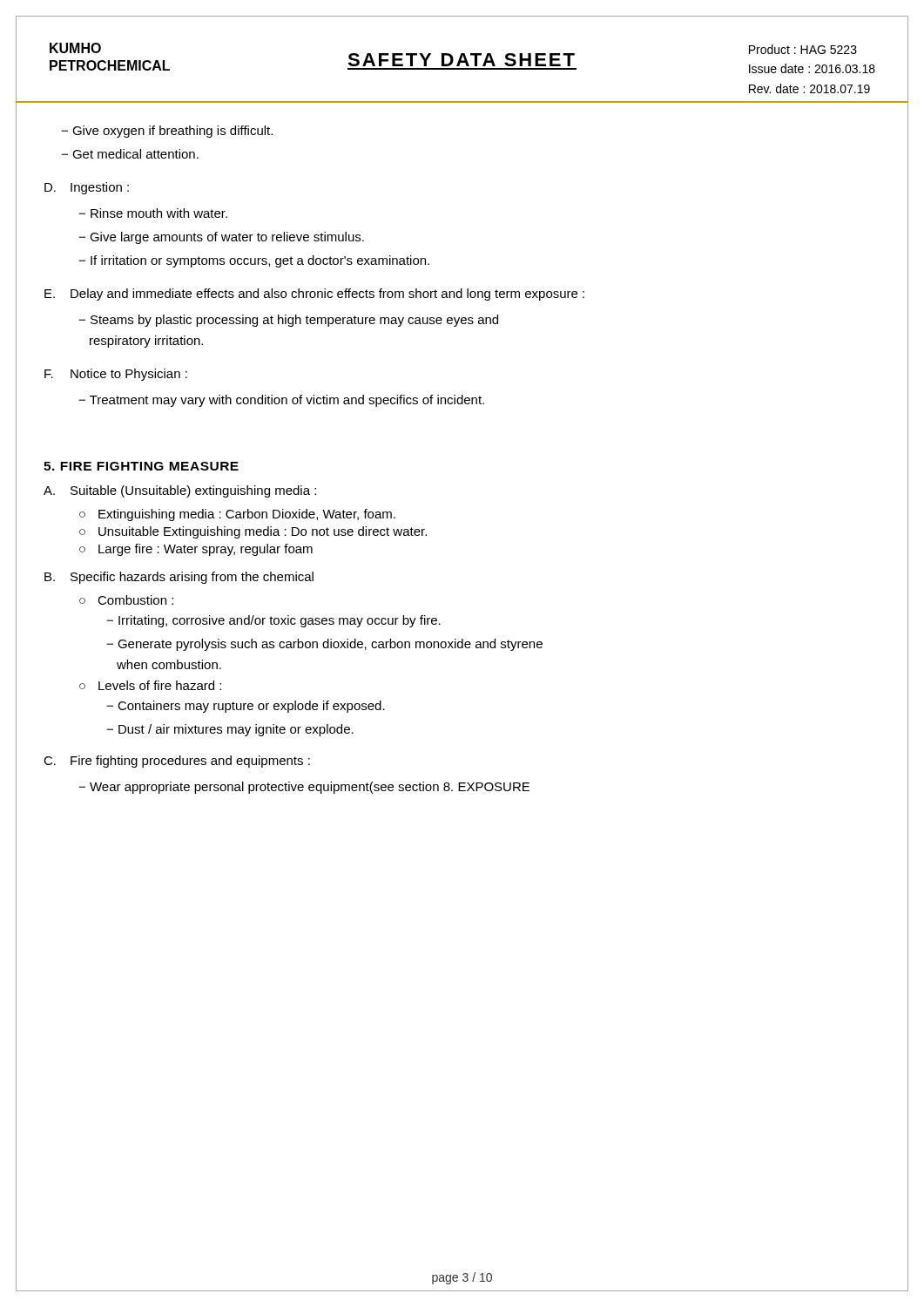Click on the region starting "F. Notice to Physician :"

coord(116,375)
